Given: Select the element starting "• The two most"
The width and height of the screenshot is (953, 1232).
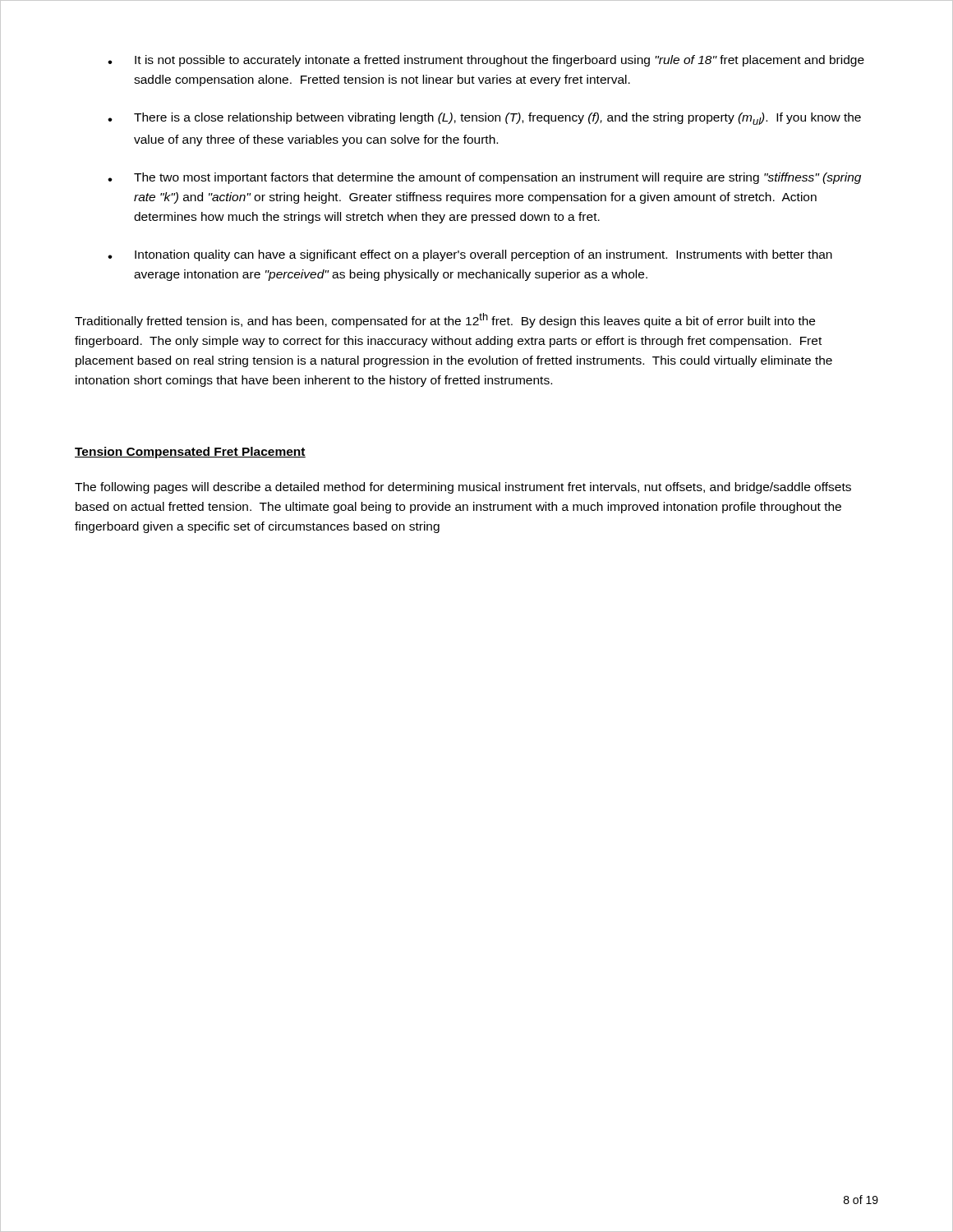Looking at the screenshot, I should (x=493, y=197).
